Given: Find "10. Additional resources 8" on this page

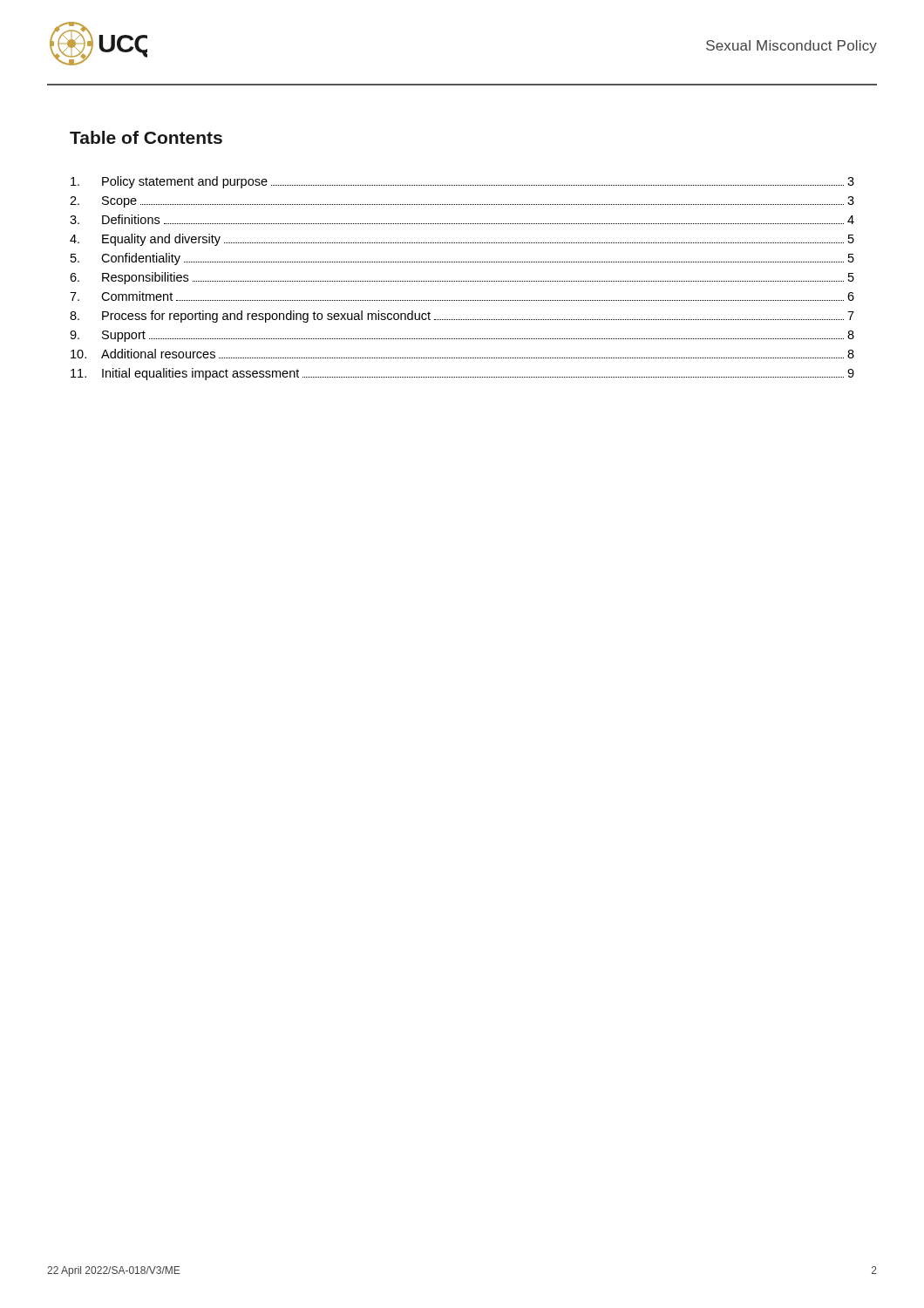Looking at the screenshot, I should pos(462,354).
